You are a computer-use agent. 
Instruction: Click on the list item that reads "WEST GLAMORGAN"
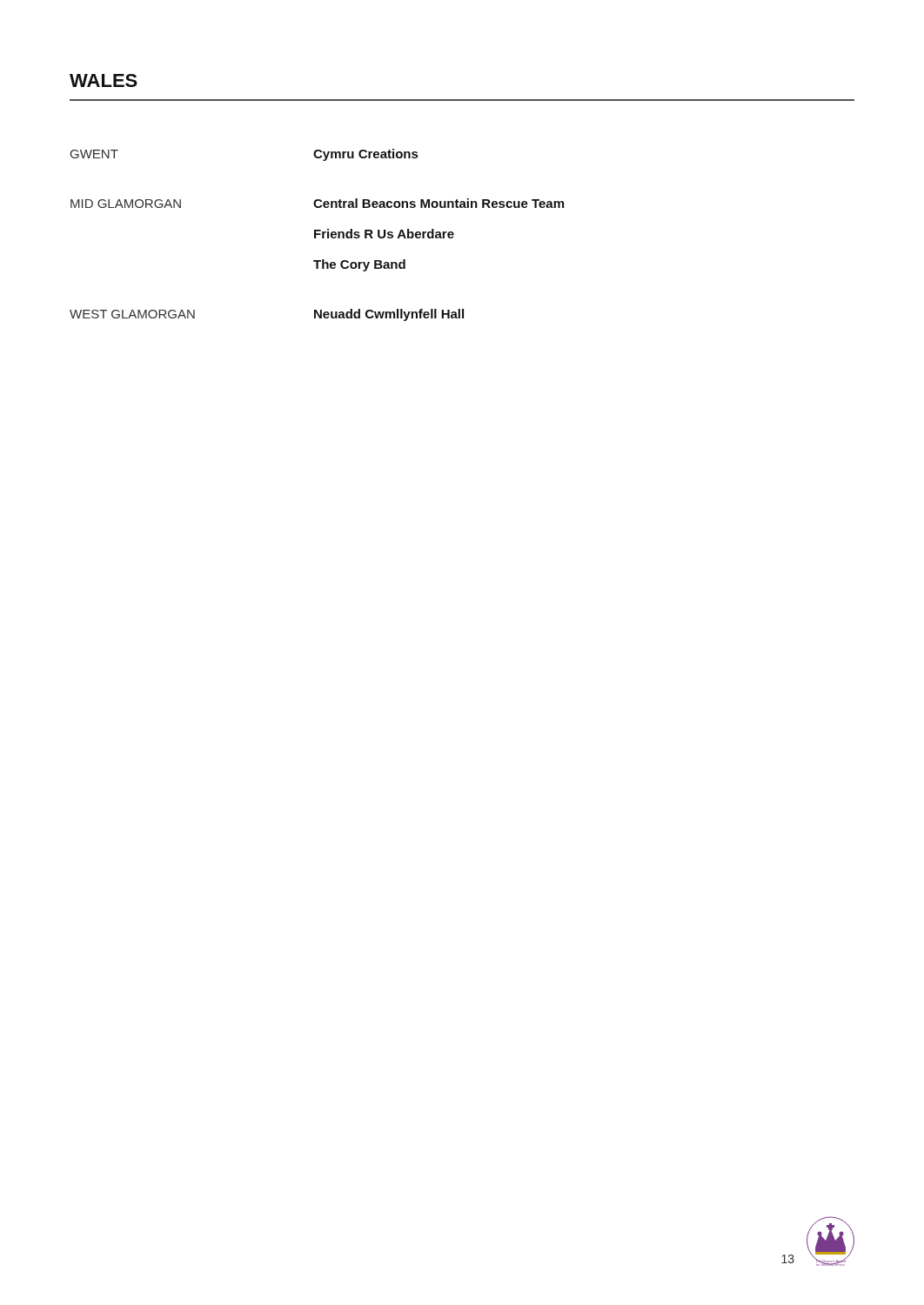133,314
